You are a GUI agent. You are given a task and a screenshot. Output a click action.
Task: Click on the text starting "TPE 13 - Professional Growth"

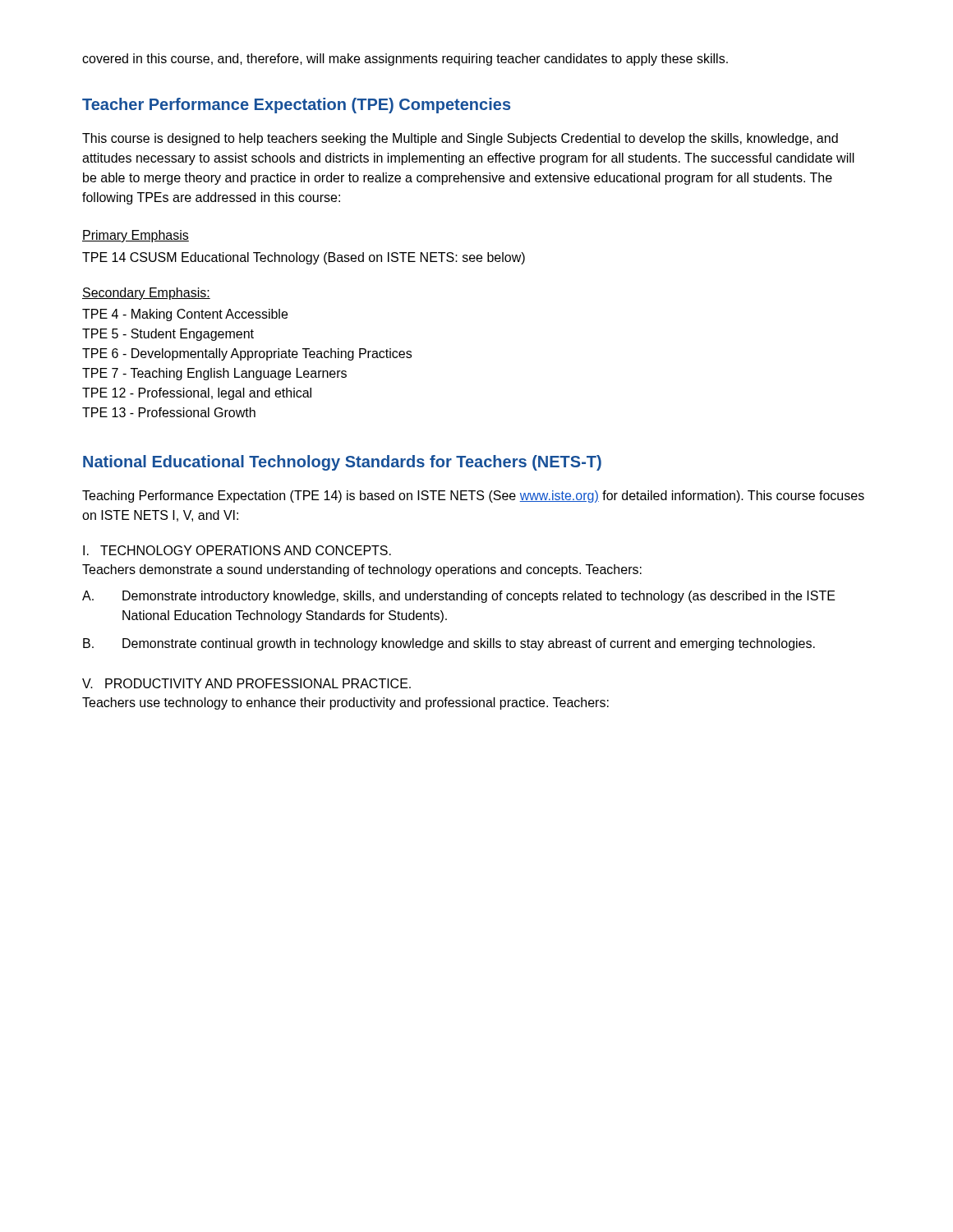[169, 412]
